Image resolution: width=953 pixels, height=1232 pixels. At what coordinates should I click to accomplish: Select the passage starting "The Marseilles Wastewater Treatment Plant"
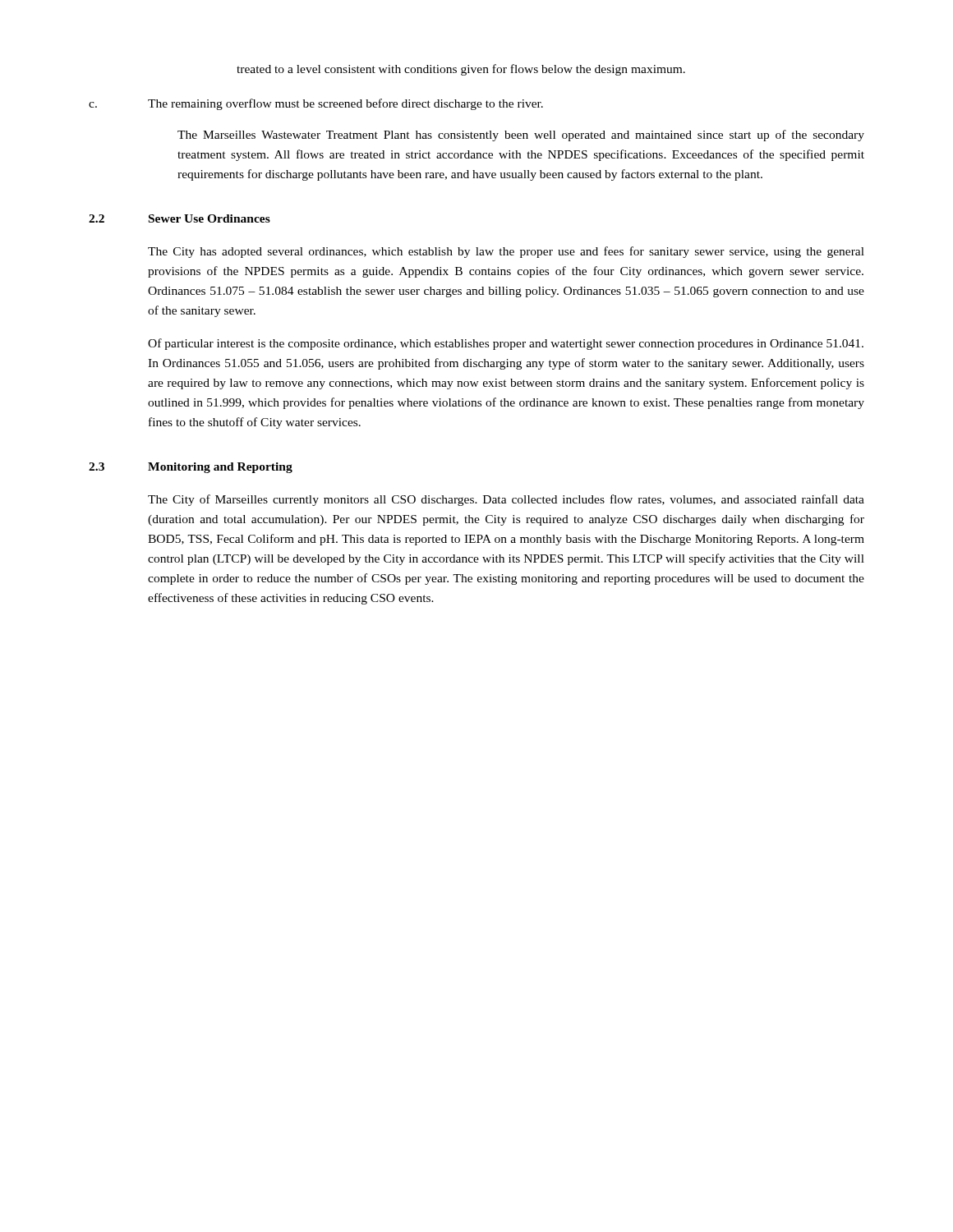pyautogui.click(x=521, y=154)
